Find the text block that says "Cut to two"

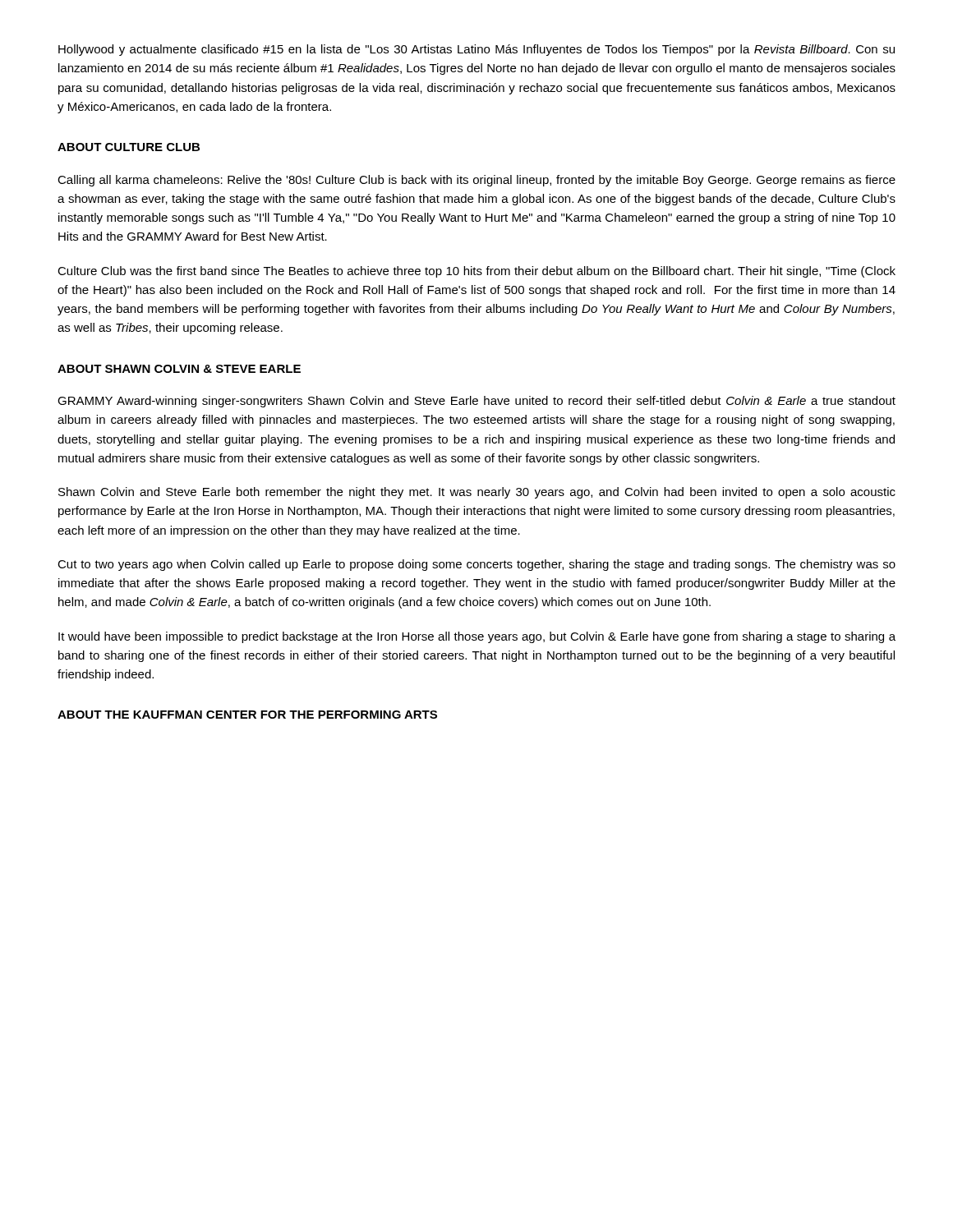pyautogui.click(x=476, y=583)
